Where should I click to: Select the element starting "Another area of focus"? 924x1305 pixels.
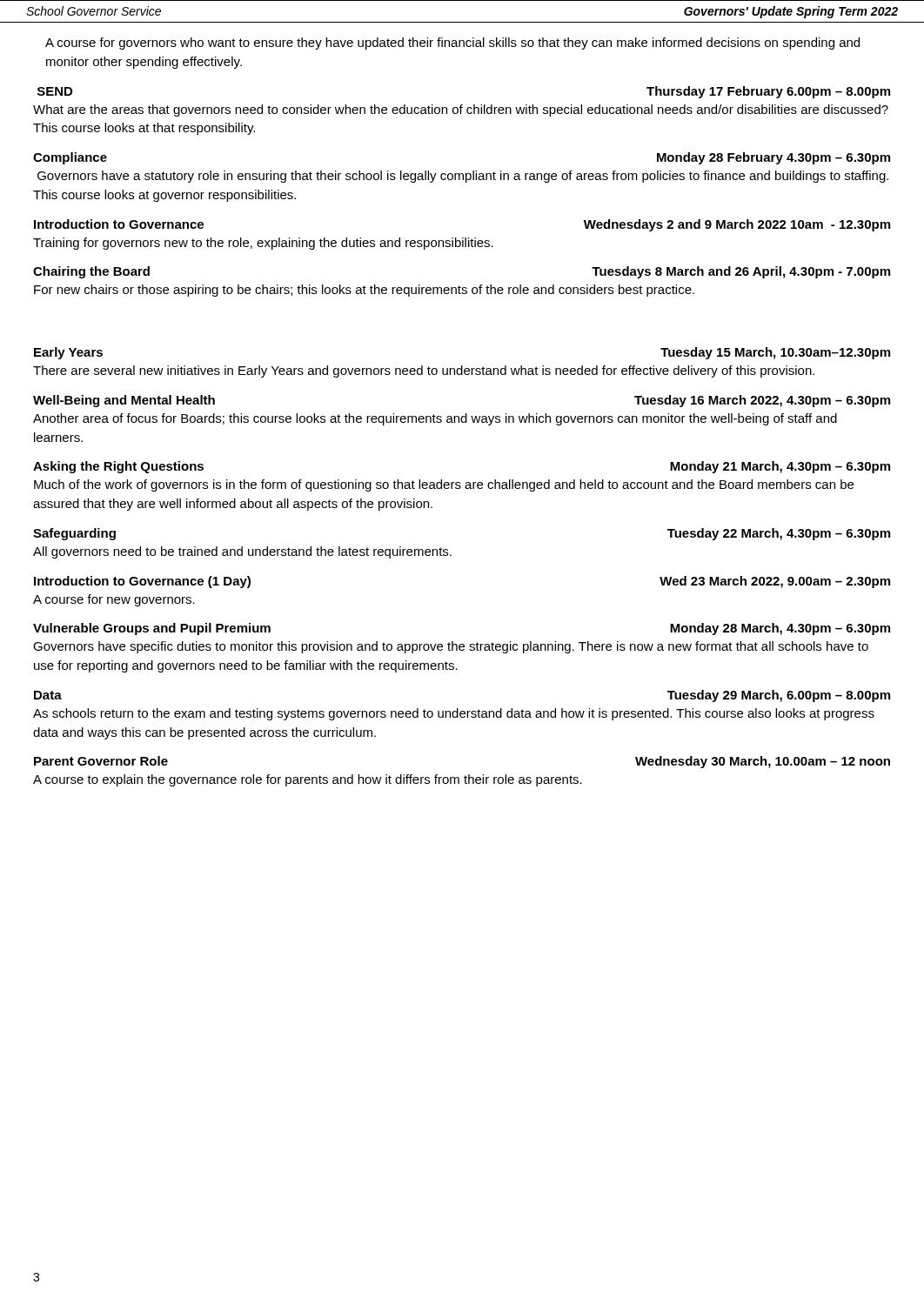coord(435,427)
